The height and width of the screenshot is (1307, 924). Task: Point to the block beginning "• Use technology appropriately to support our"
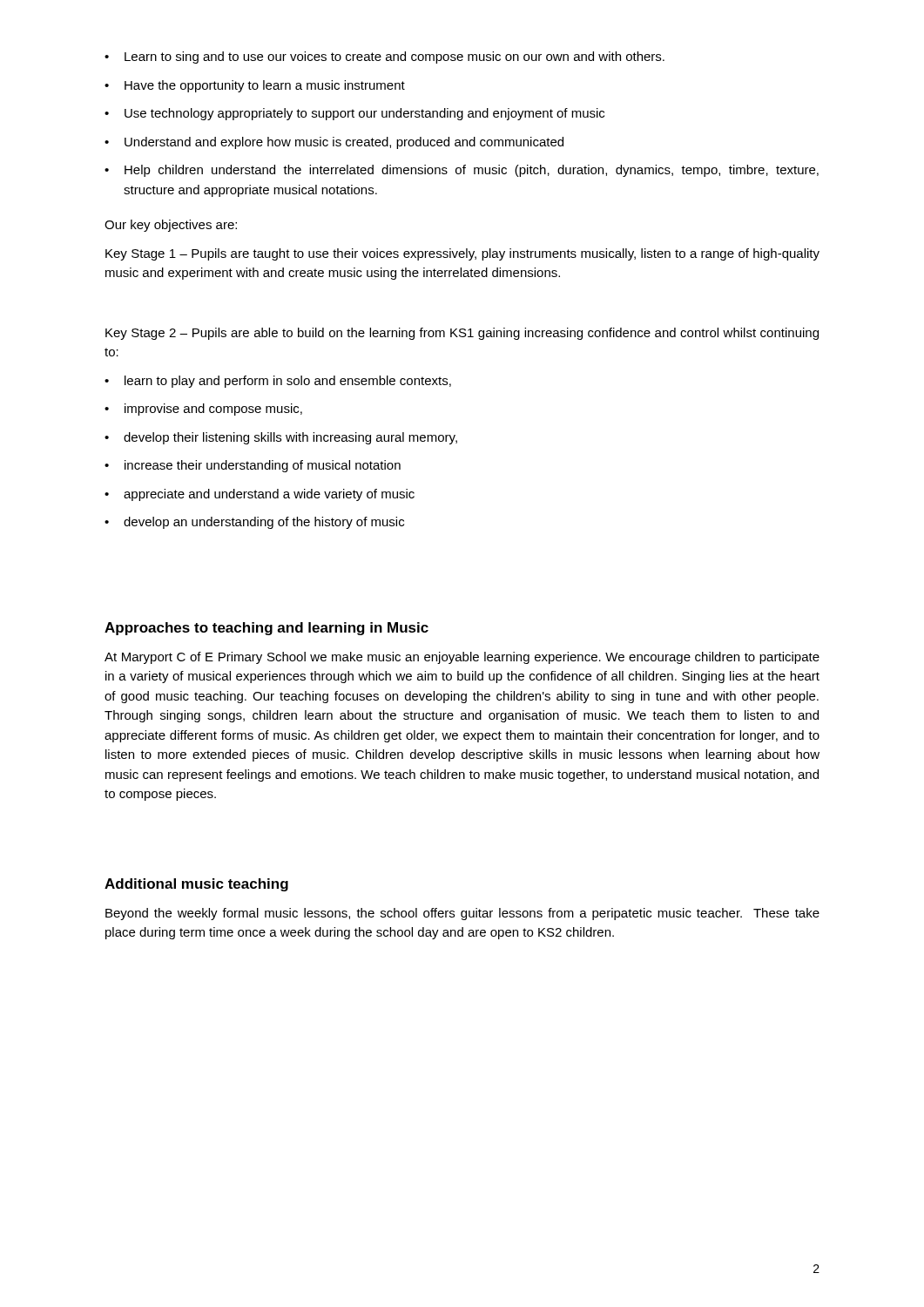tap(462, 113)
